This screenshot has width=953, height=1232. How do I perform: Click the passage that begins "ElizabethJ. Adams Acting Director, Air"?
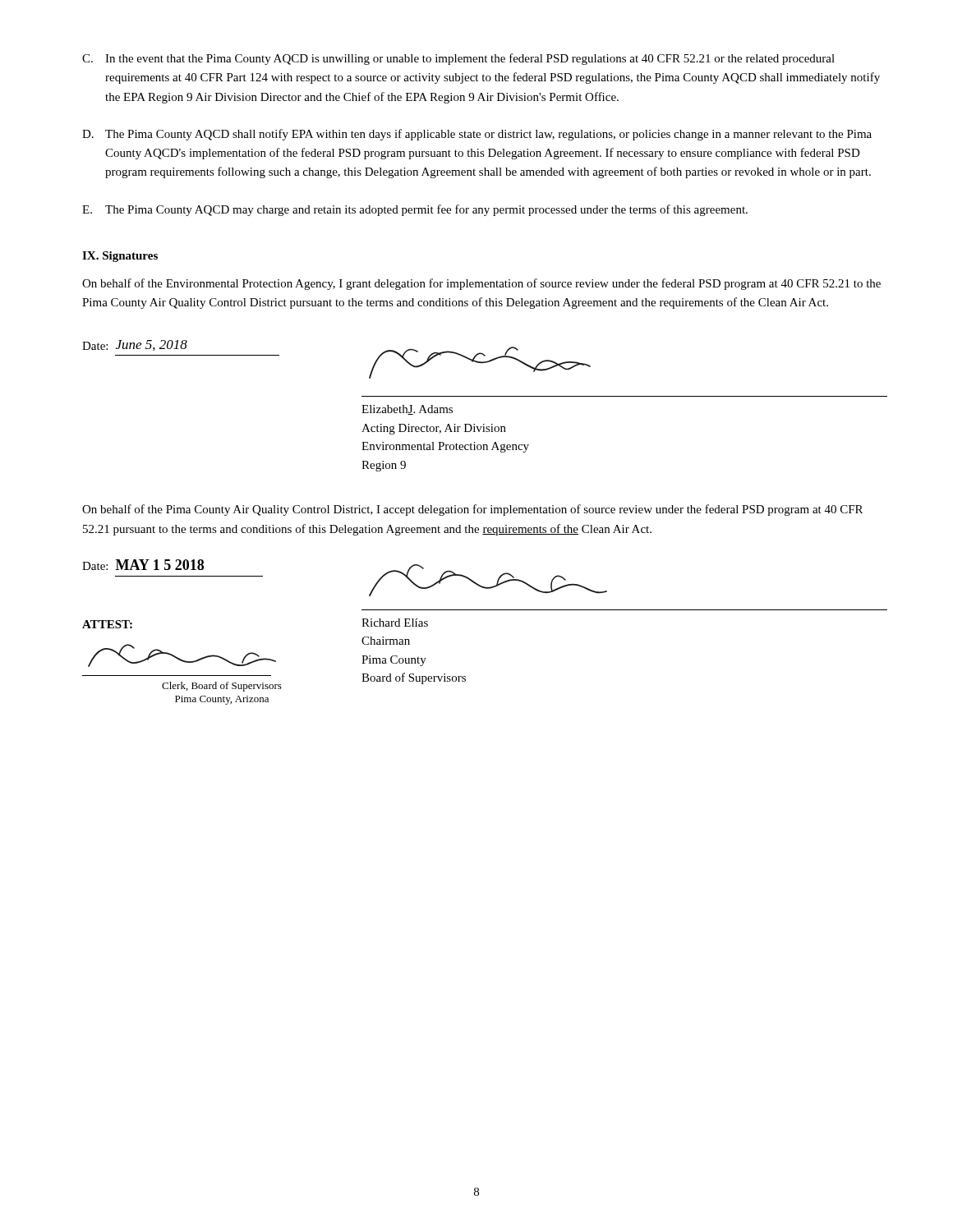point(445,437)
